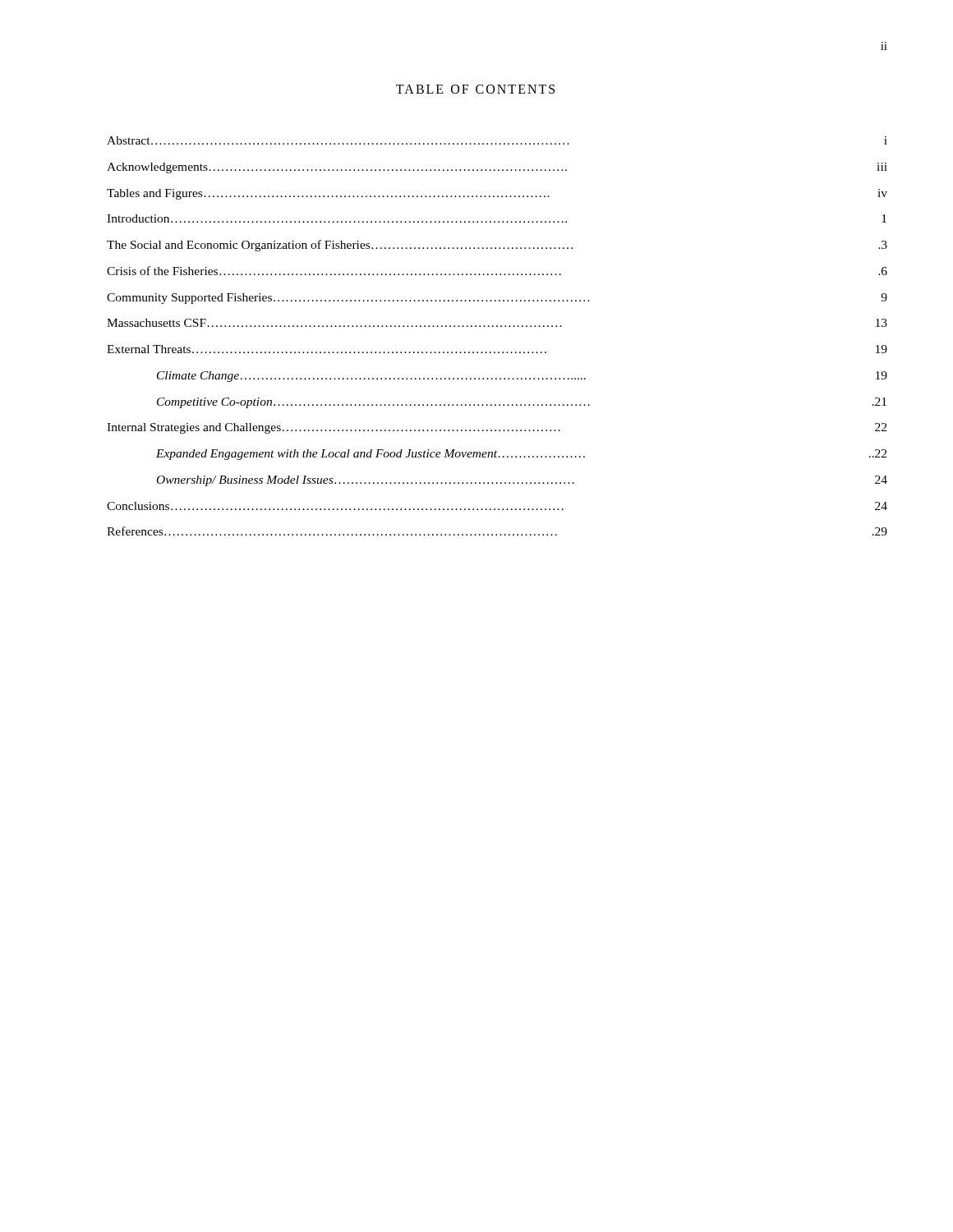The image size is (953, 1232).
Task: Click on the region starting "External Threats………………………………………………………………………… 19"
Action: [497, 349]
